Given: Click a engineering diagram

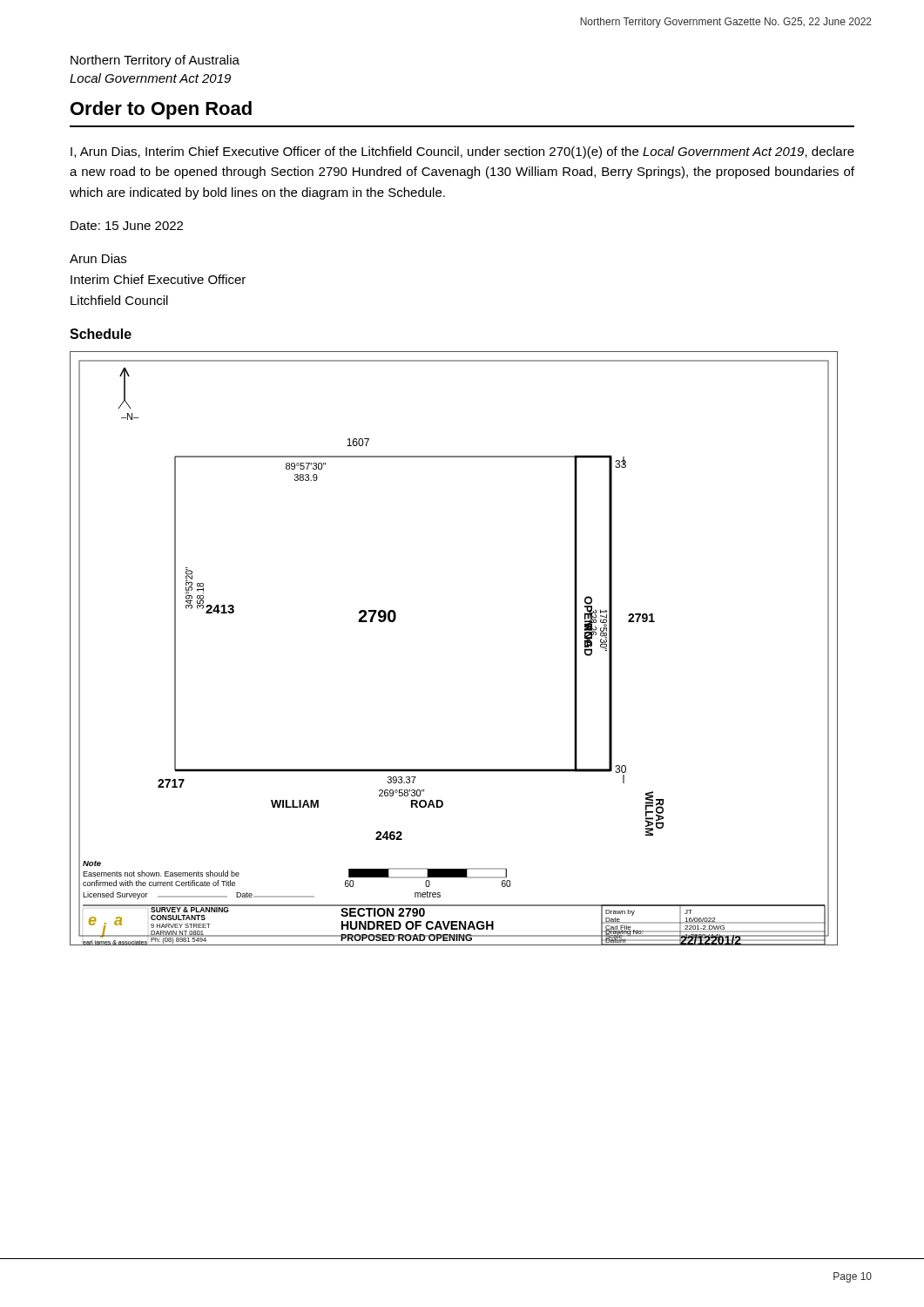Looking at the screenshot, I should pyautogui.click(x=454, y=648).
